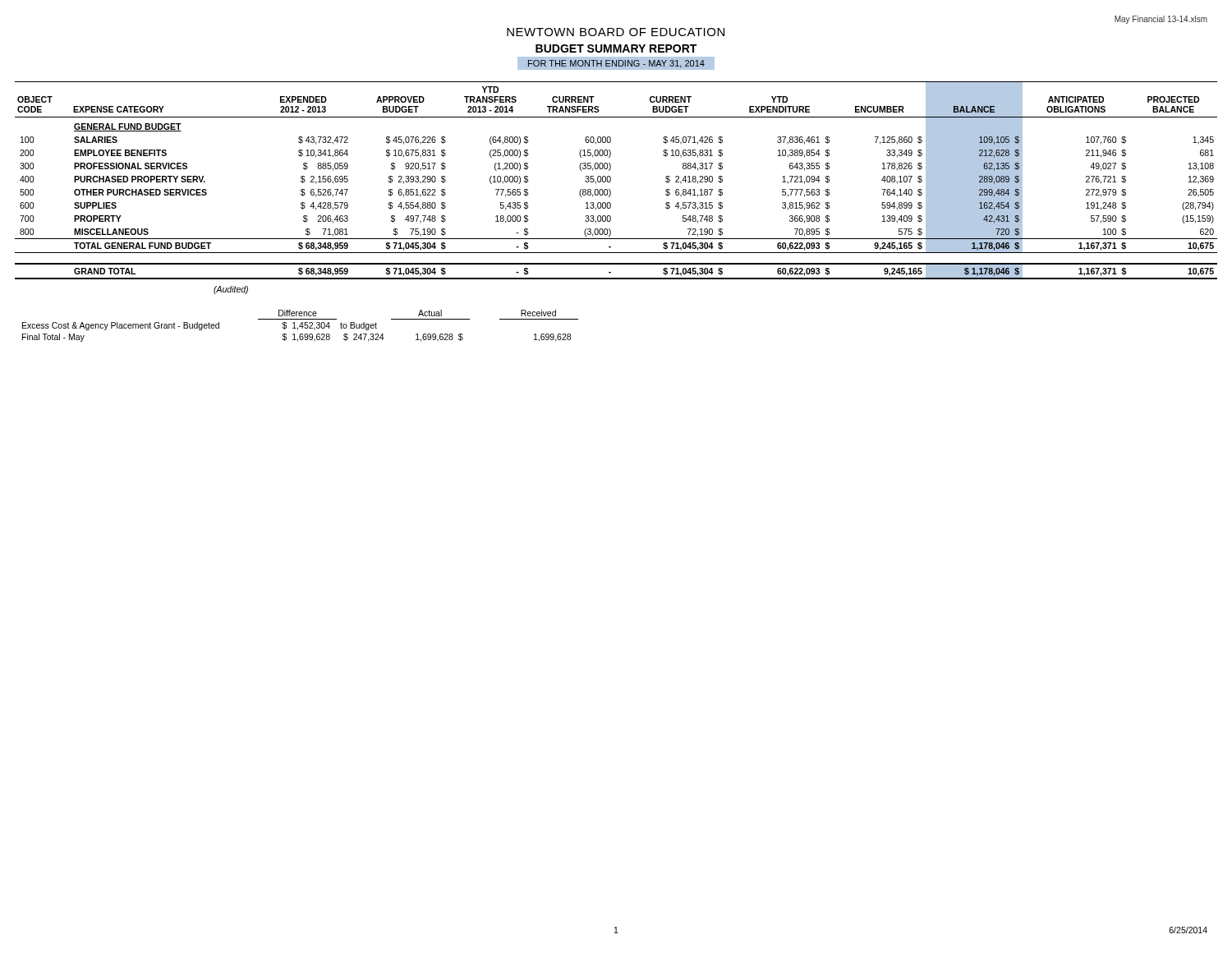Select the table that reads "(1,200) $"

(x=616, y=180)
